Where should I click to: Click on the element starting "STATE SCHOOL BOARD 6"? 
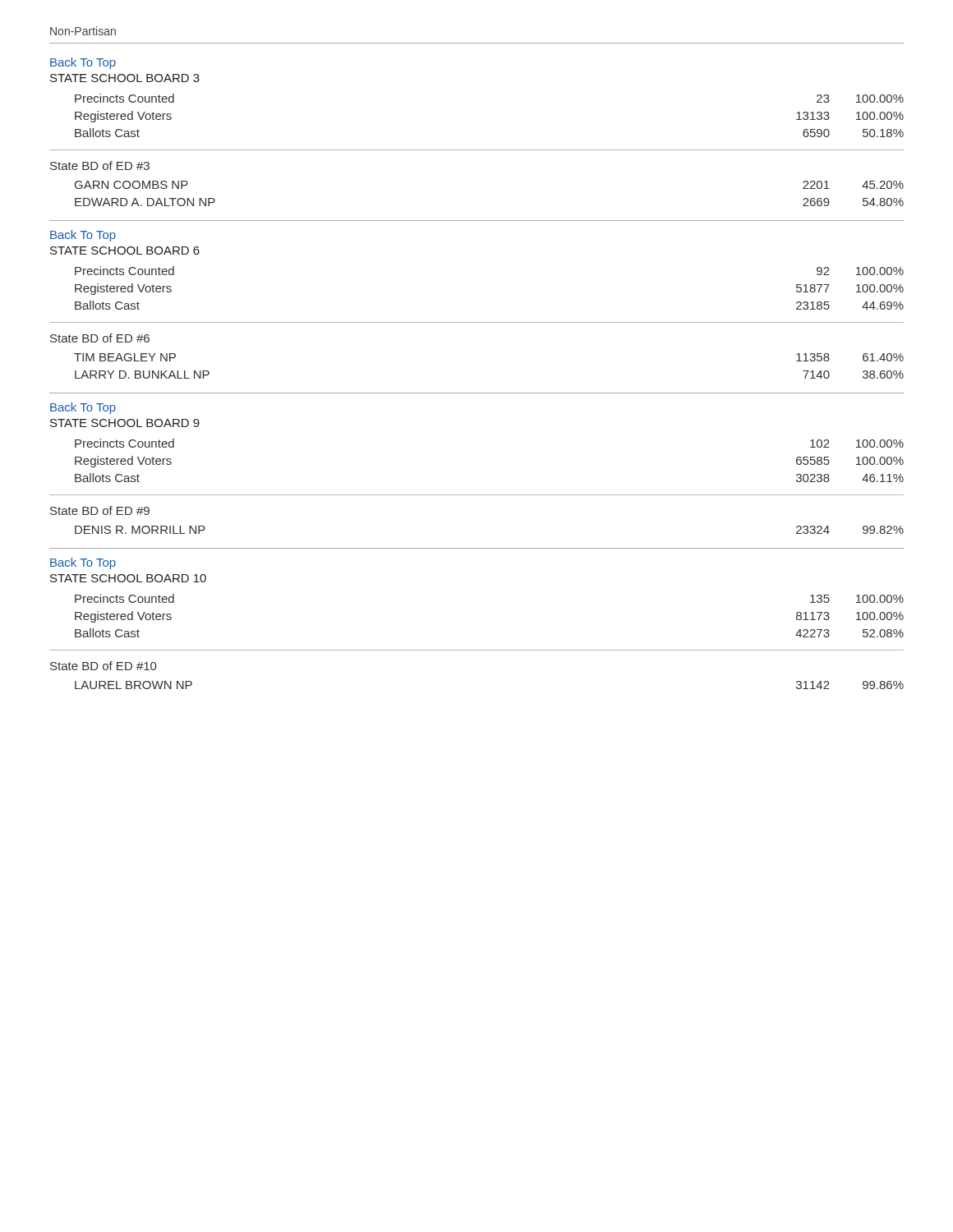(125, 250)
